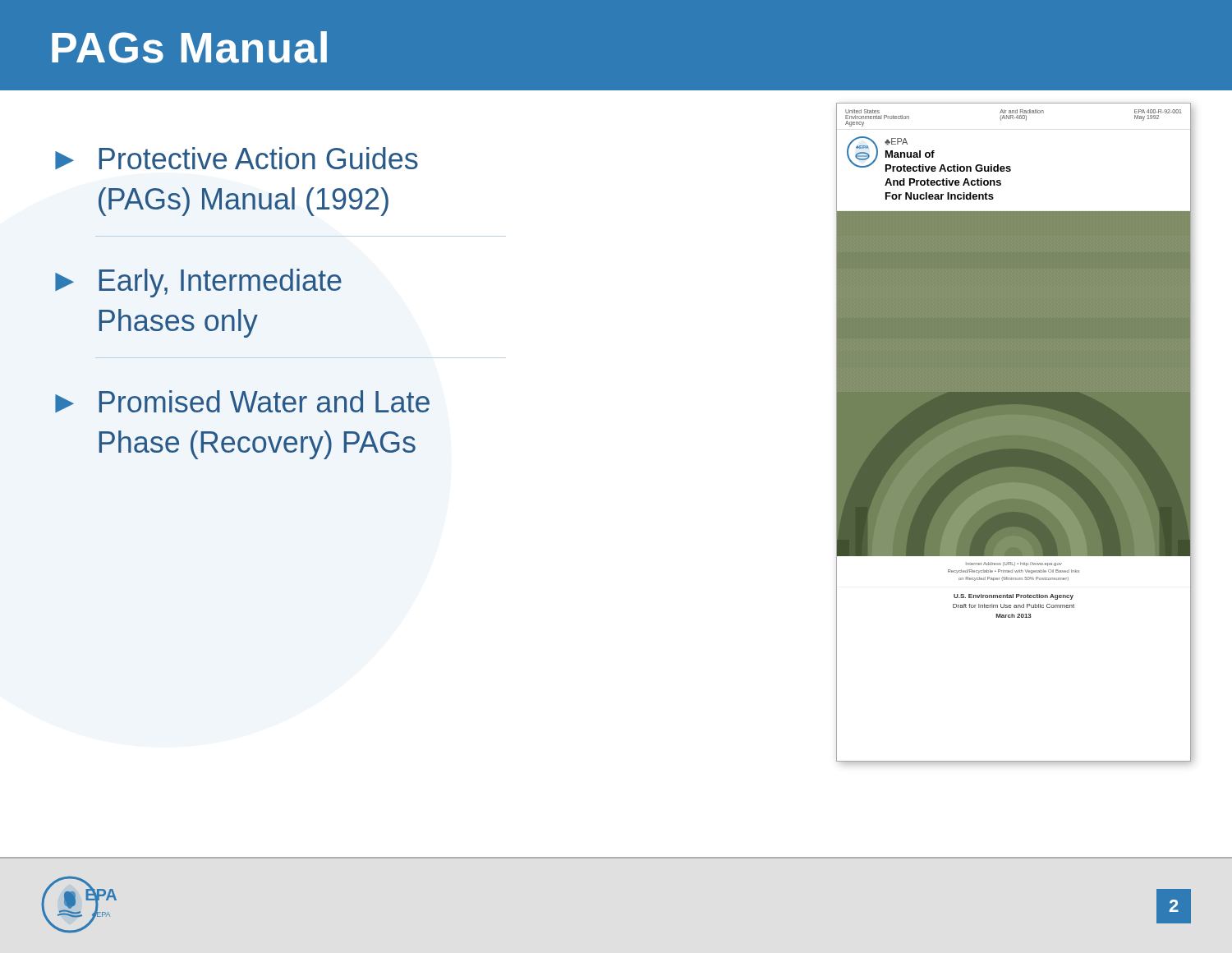Select the logo
The width and height of the screenshot is (1232, 953).
tap(86, 906)
